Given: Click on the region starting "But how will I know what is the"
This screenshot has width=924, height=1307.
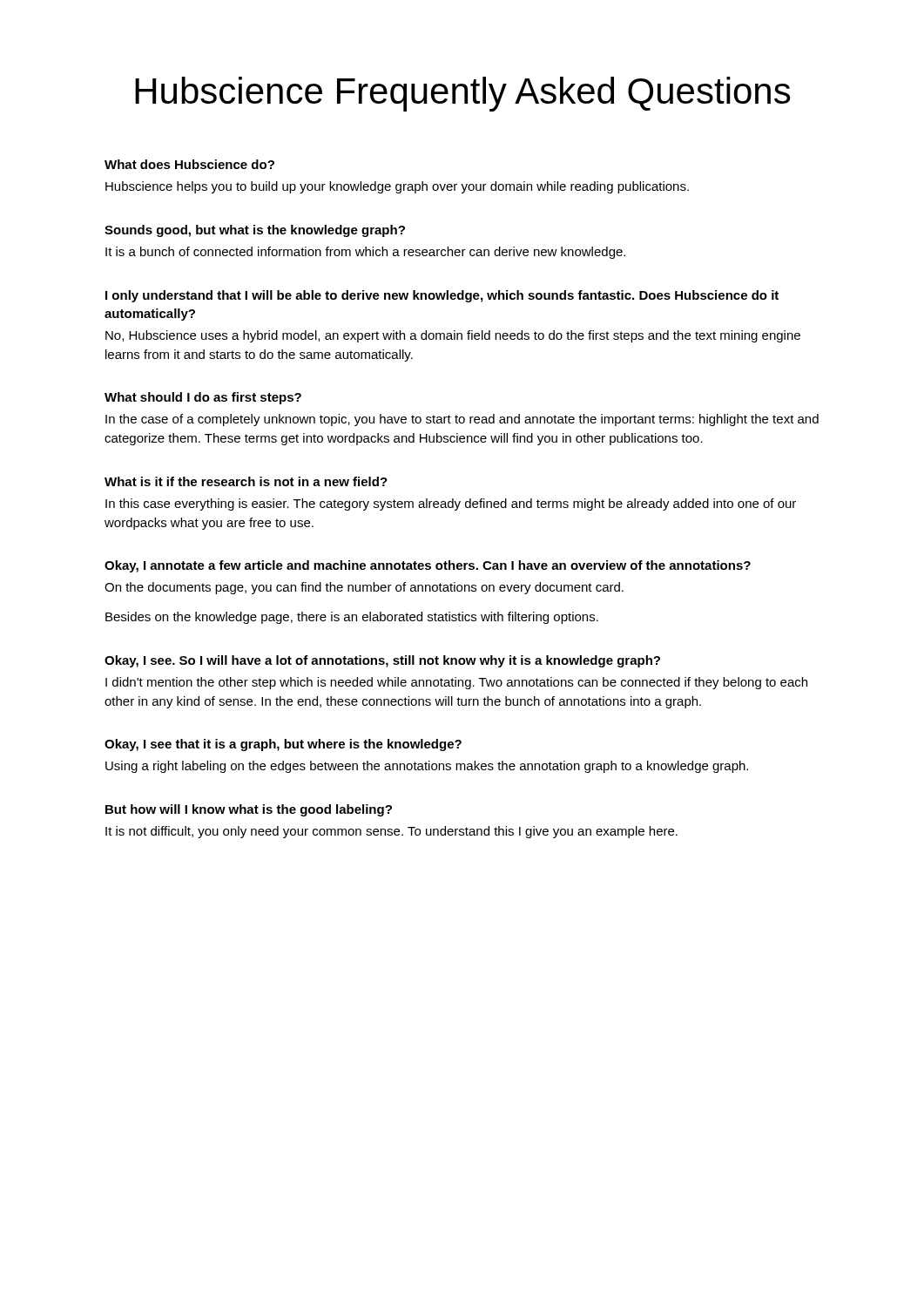Looking at the screenshot, I should pos(249,809).
